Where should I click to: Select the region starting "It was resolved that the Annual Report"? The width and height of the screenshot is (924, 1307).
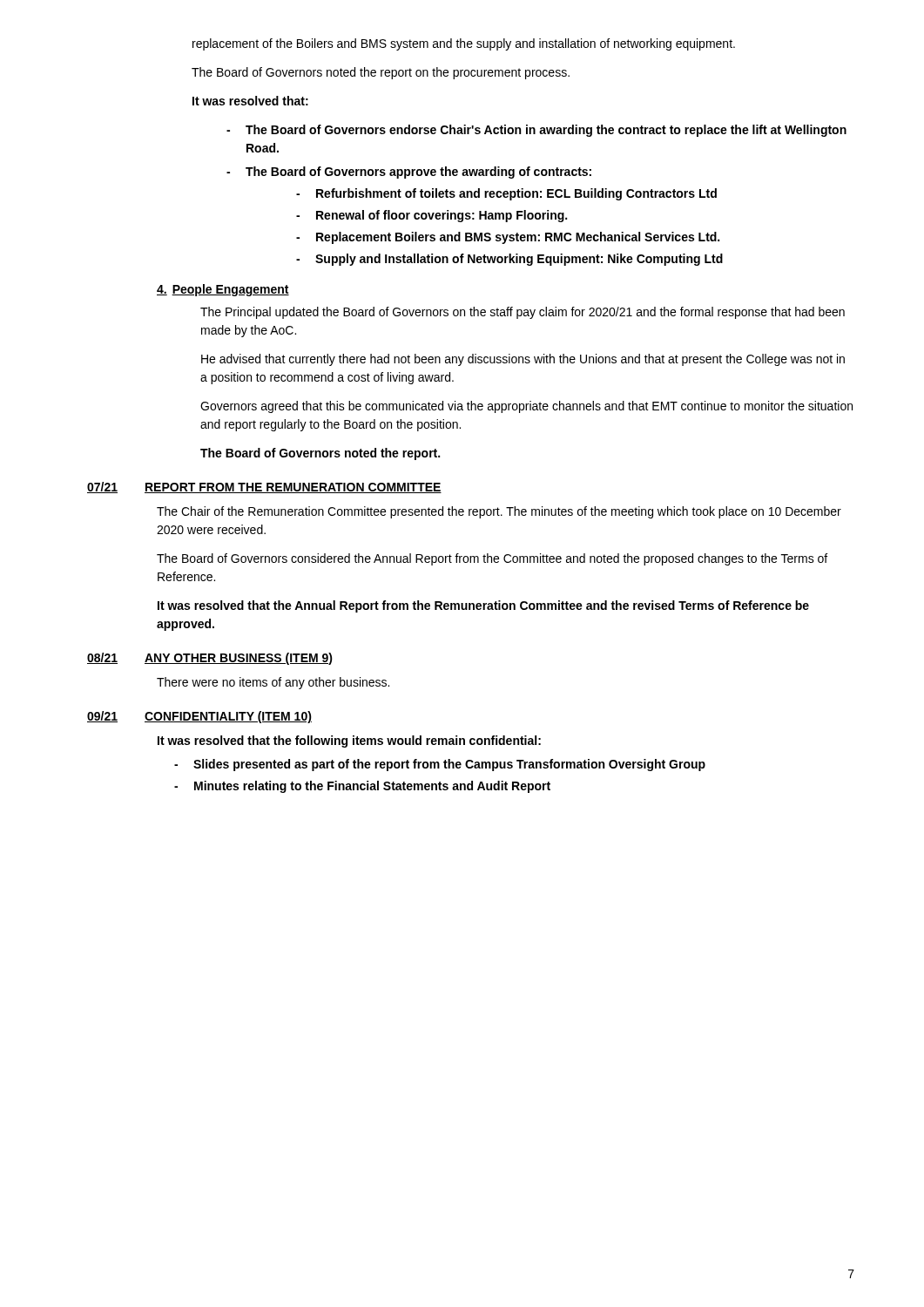[x=483, y=615]
